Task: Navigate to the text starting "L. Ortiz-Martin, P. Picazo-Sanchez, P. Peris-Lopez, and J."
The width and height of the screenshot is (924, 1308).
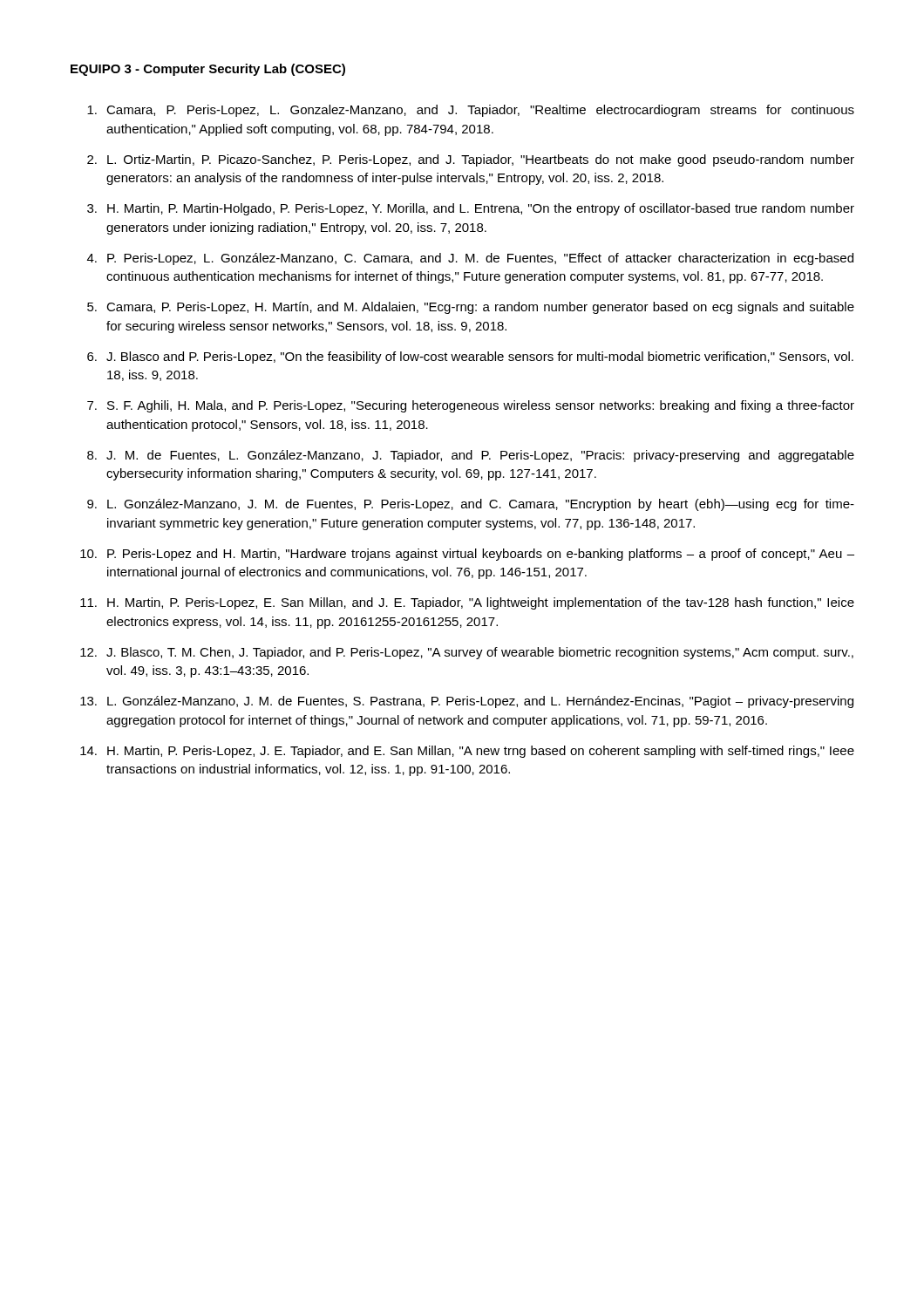Action: pyautogui.click(x=480, y=168)
